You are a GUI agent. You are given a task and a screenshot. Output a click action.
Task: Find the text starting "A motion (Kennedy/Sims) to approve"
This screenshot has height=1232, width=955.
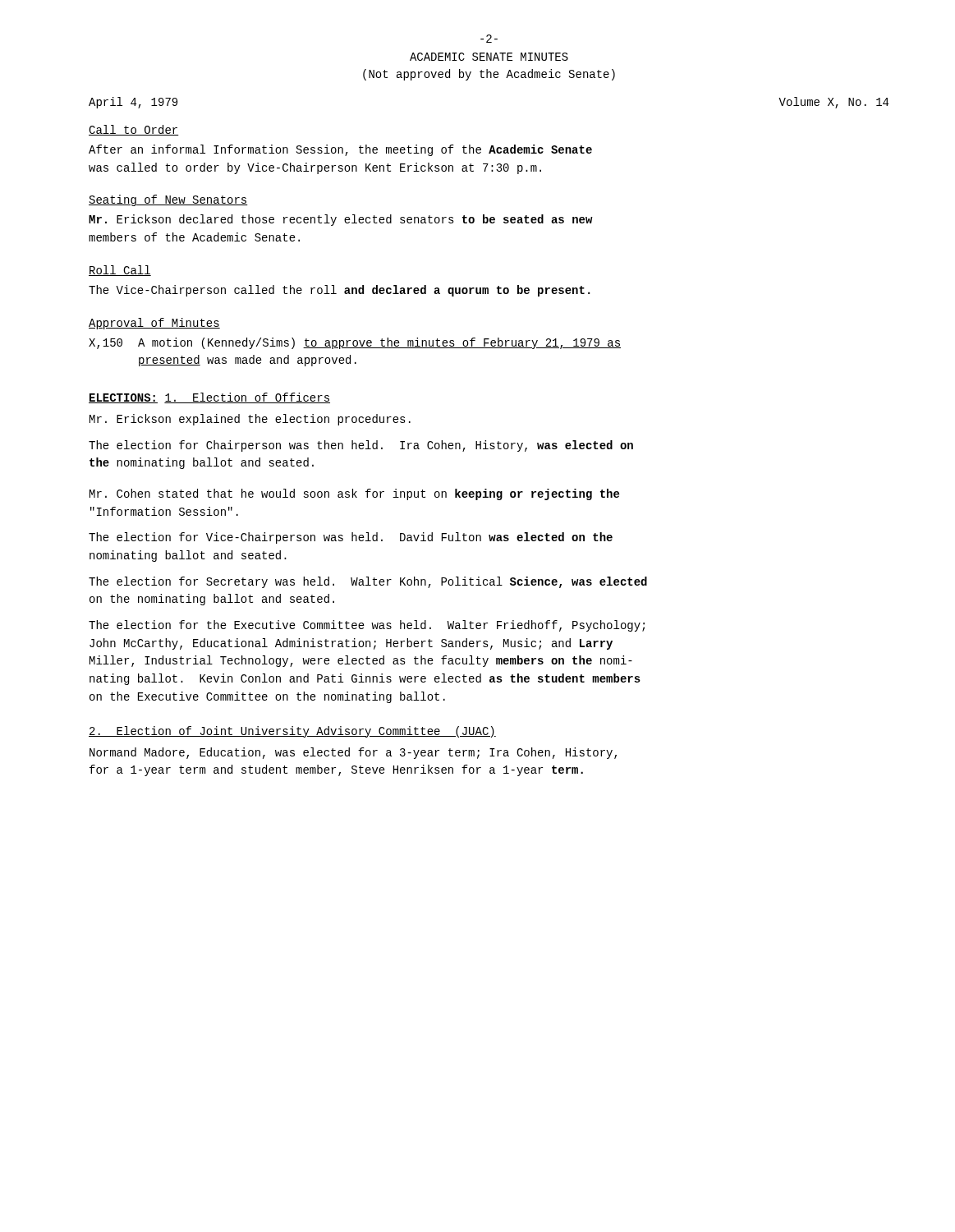[x=379, y=352]
